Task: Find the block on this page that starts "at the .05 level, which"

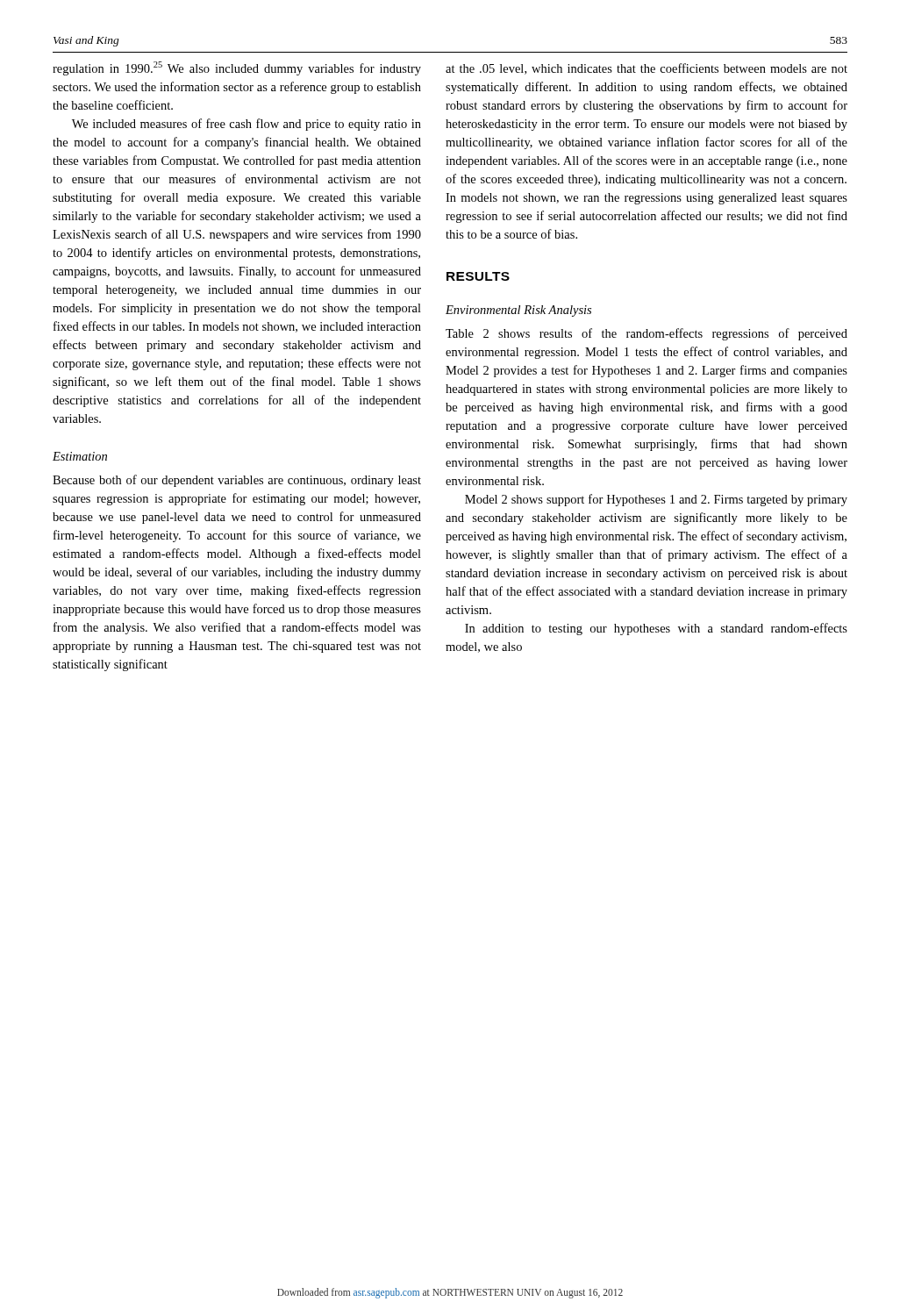Action: [646, 152]
